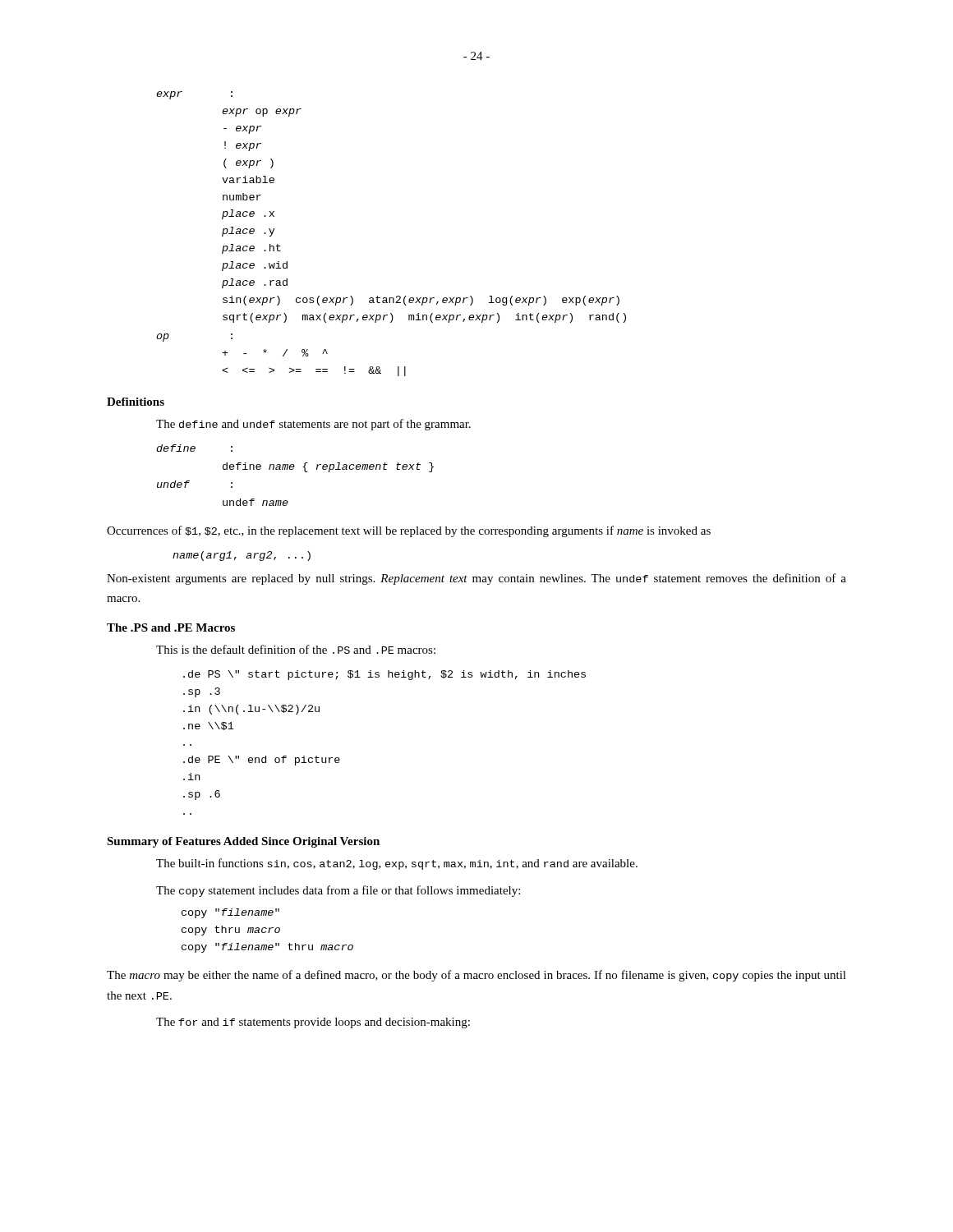This screenshot has width=953, height=1232.
Task: Where is the passage that starts "The copy statement includes data from a"?
Action: point(339,890)
